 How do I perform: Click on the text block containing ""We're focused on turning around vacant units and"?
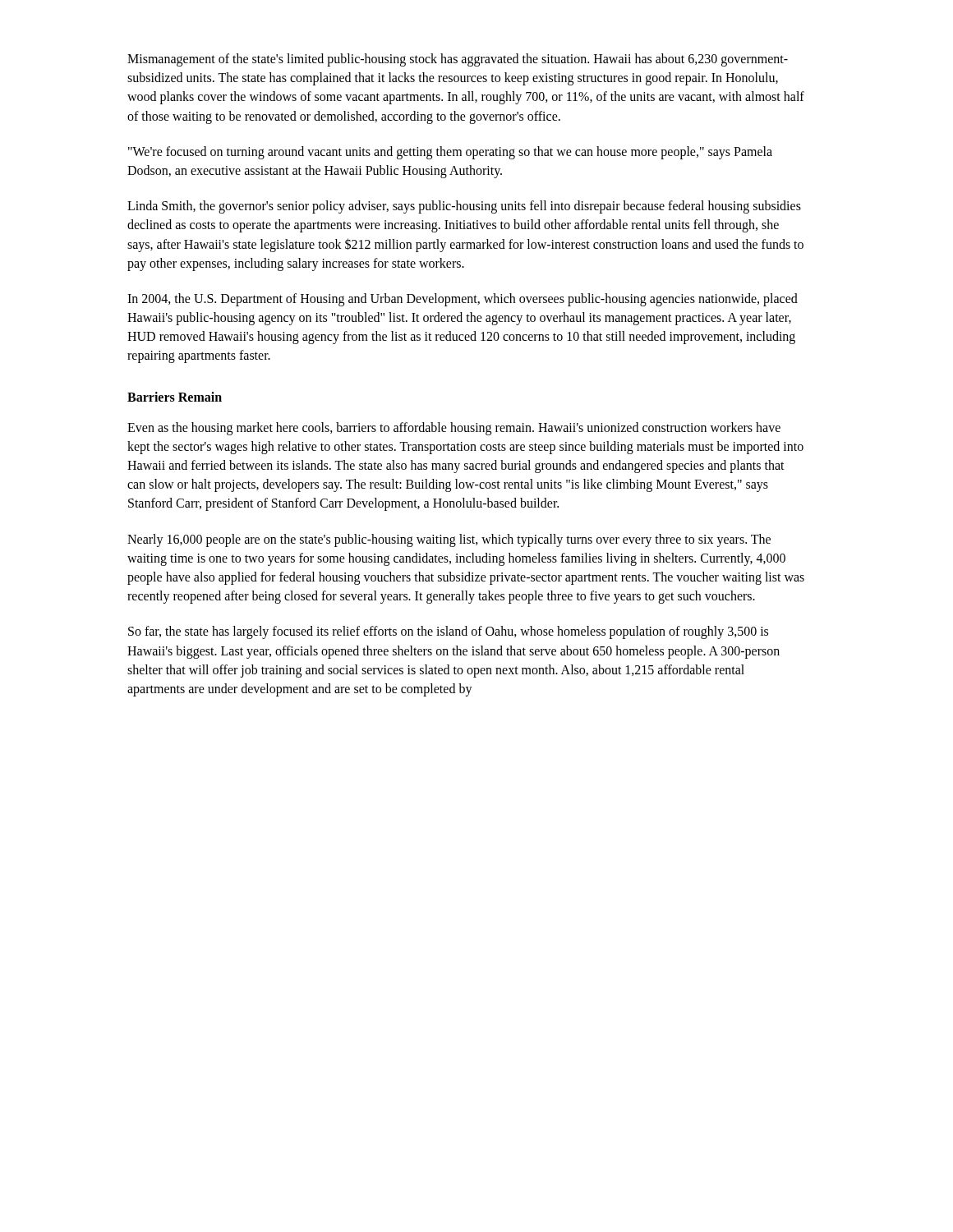click(x=450, y=161)
